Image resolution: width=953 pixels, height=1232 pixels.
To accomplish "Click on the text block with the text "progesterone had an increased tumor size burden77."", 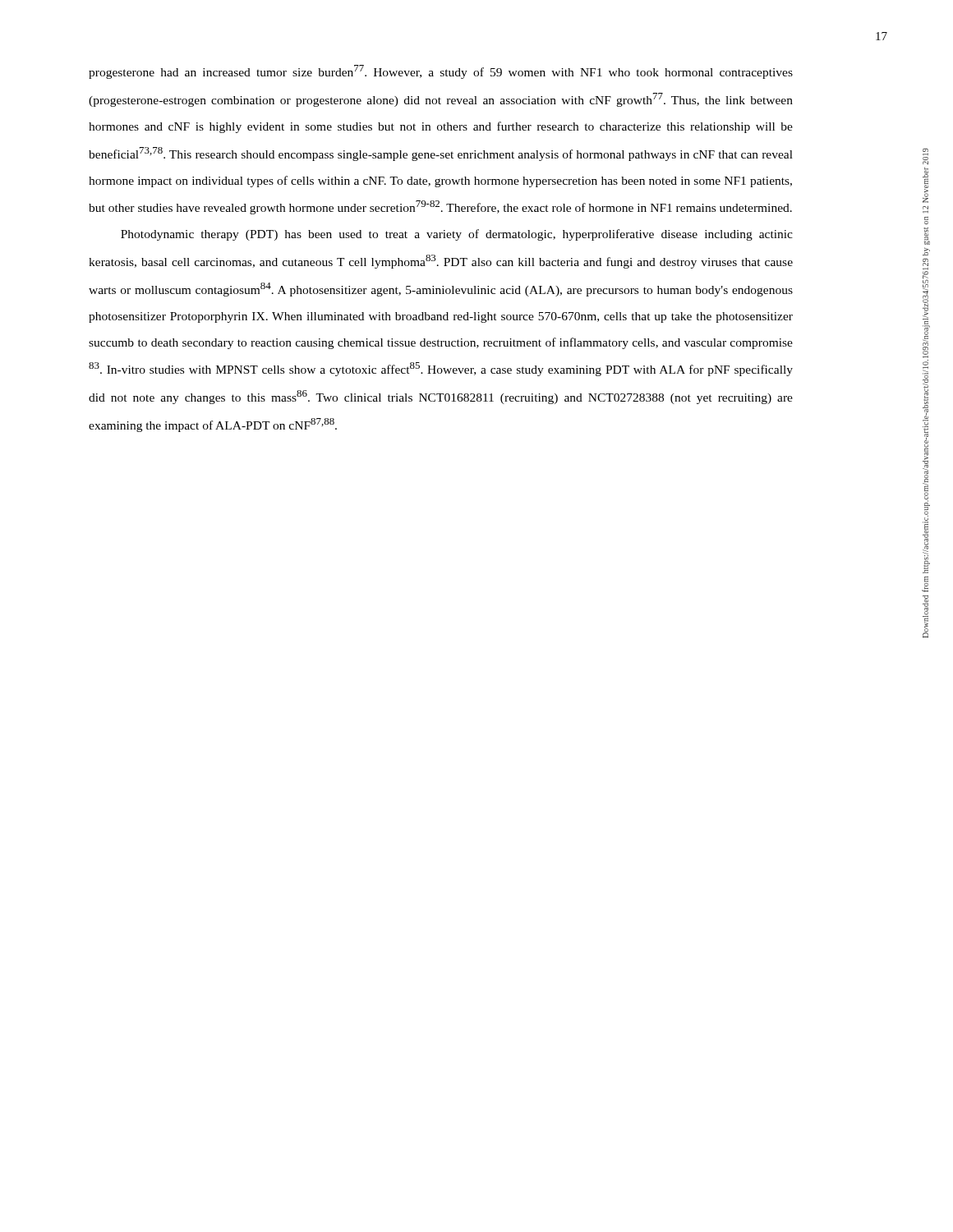I will tap(441, 248).
